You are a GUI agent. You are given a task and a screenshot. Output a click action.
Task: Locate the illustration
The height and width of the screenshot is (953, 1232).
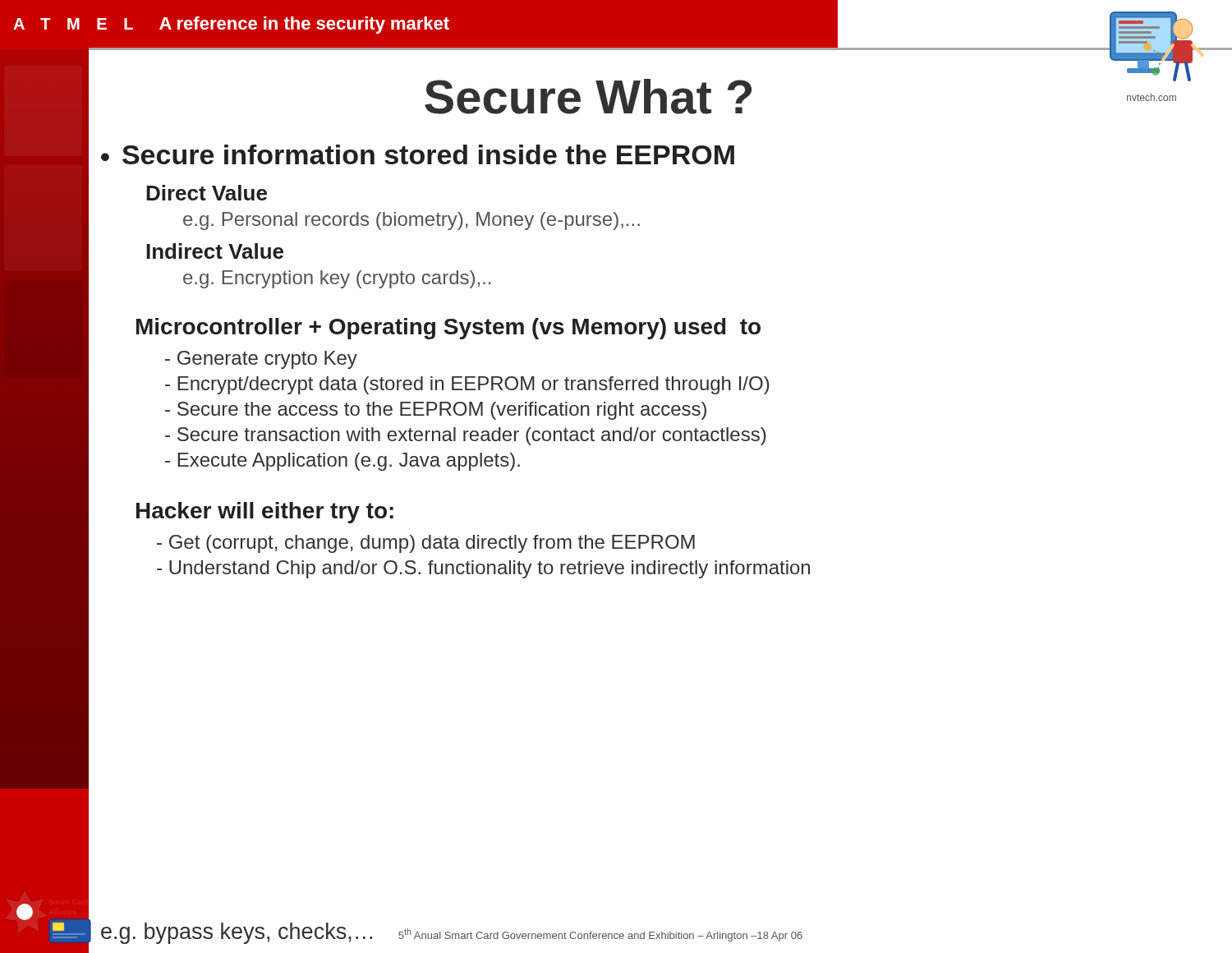pyautogui.click(x=1151, y=58)
